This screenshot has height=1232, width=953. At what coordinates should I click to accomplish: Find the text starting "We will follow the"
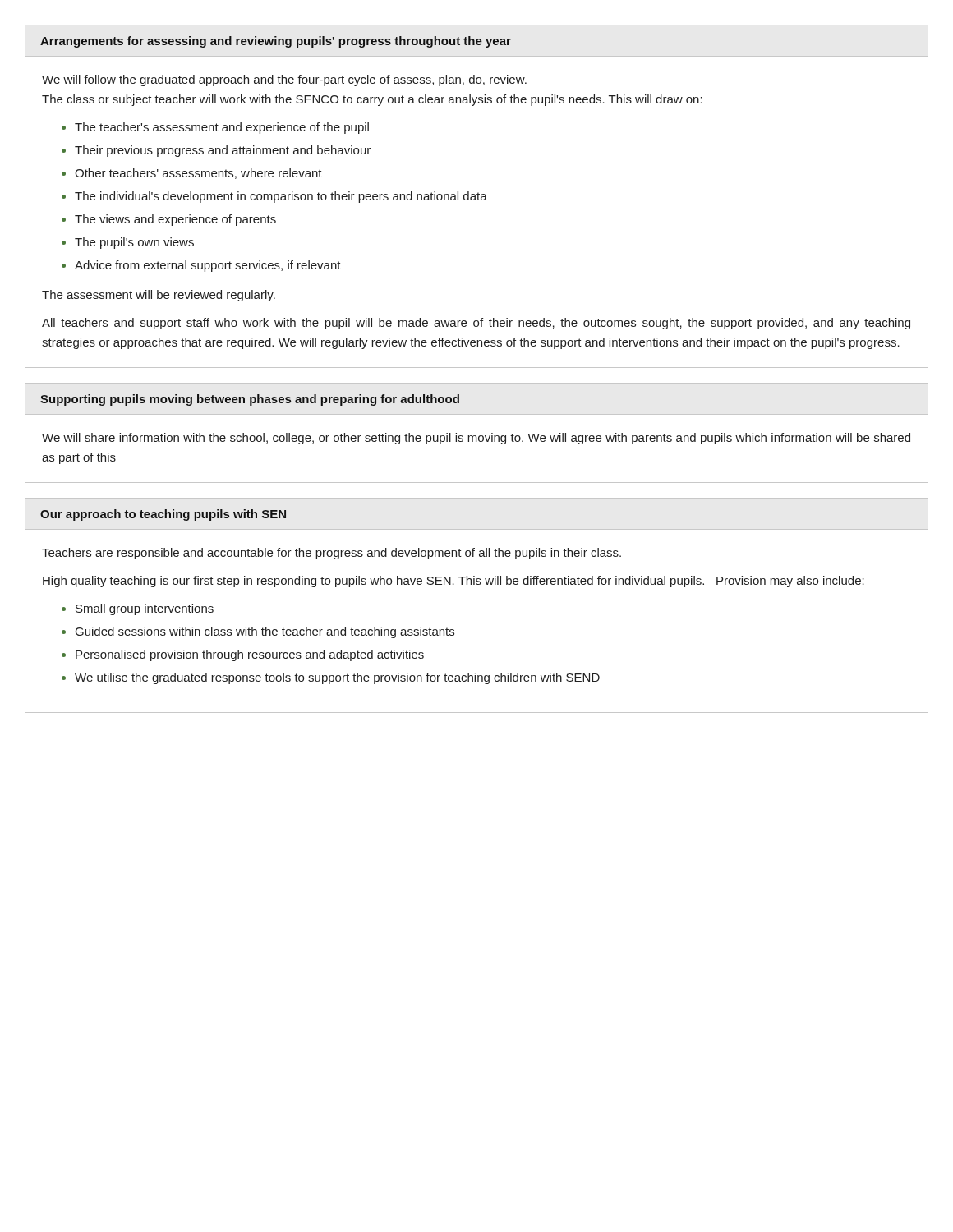(x=476, y=90)
